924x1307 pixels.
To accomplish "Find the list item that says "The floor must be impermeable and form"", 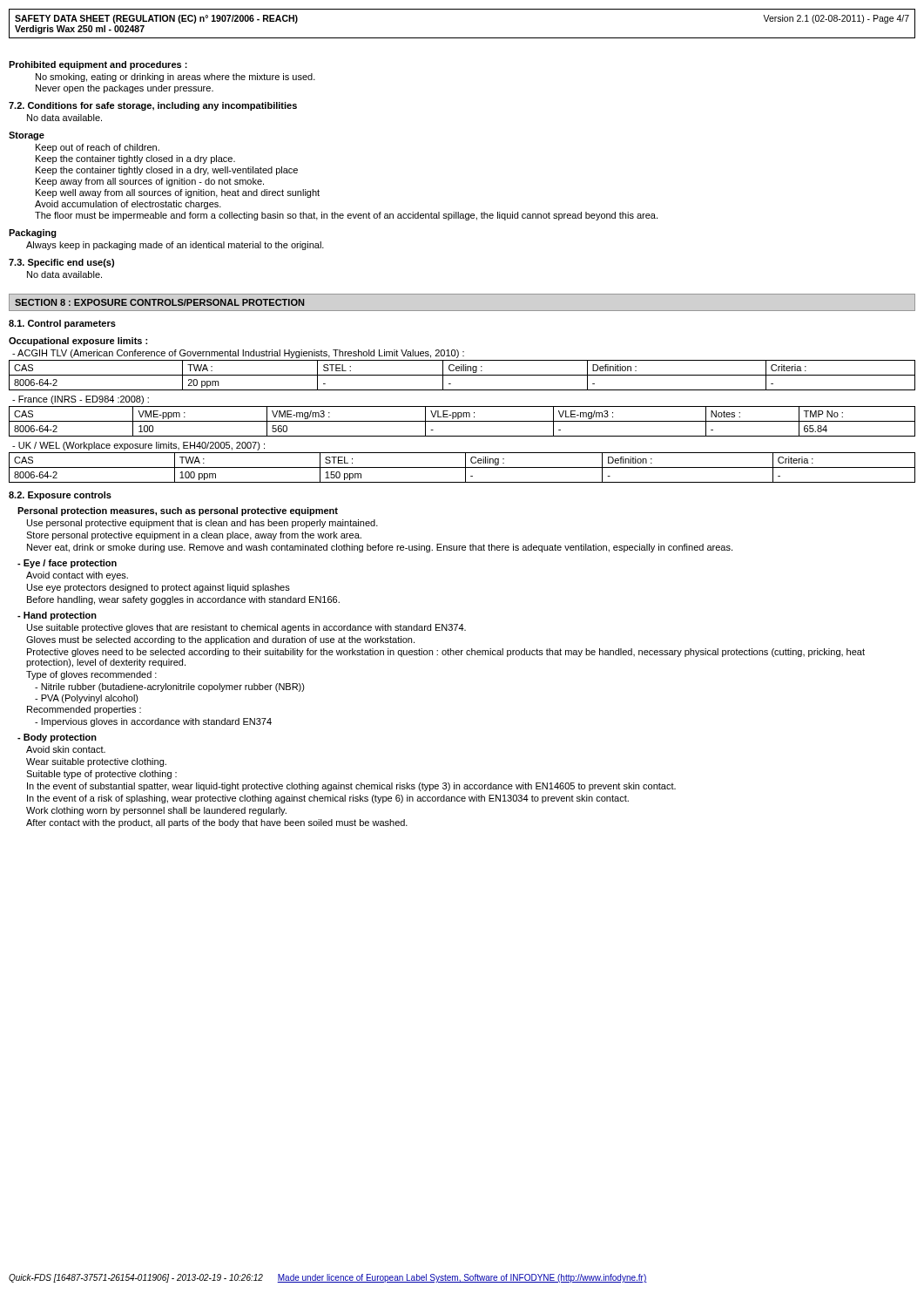I will point(347,215).
